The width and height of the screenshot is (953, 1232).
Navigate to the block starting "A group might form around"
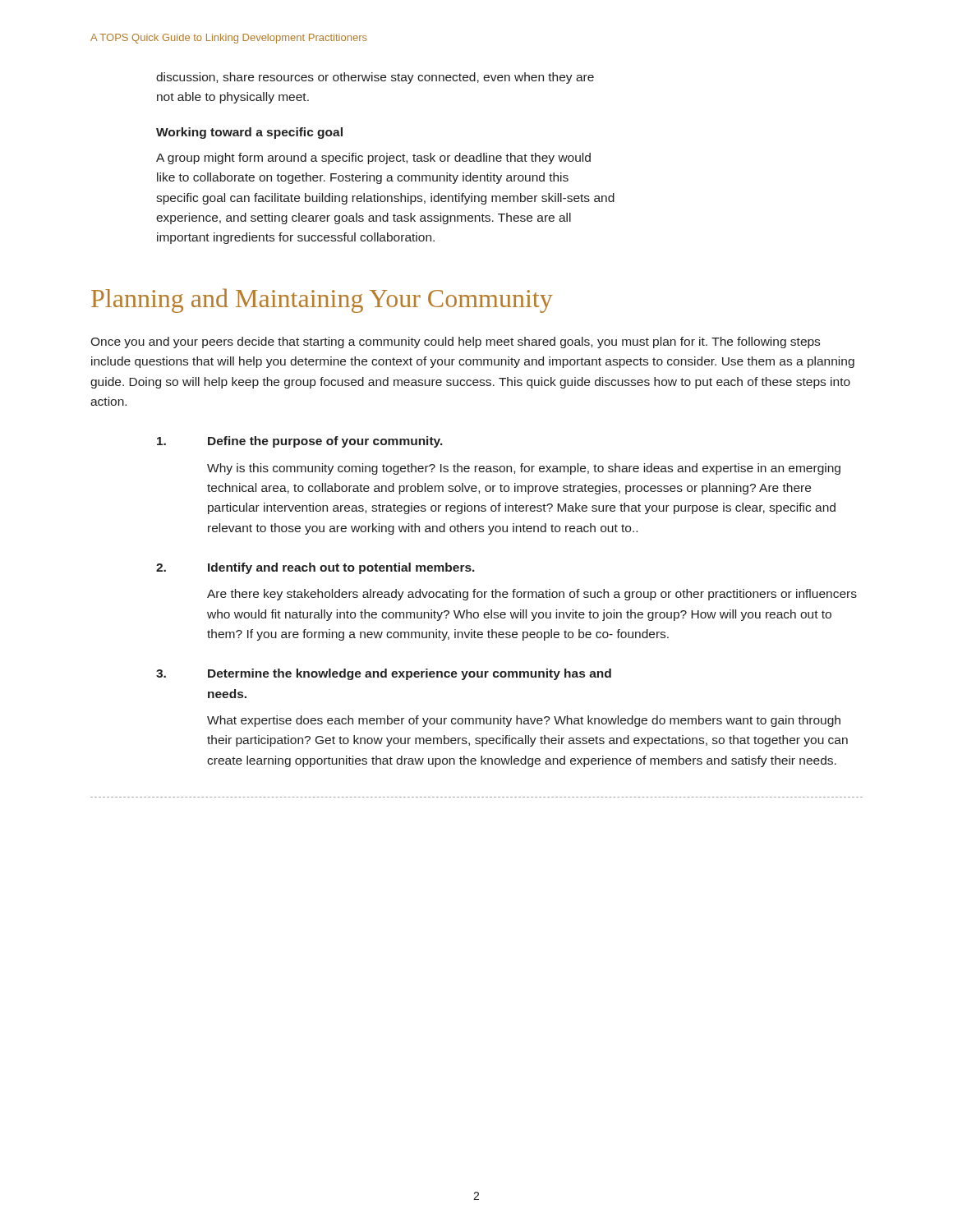click(x=385, y=197)
